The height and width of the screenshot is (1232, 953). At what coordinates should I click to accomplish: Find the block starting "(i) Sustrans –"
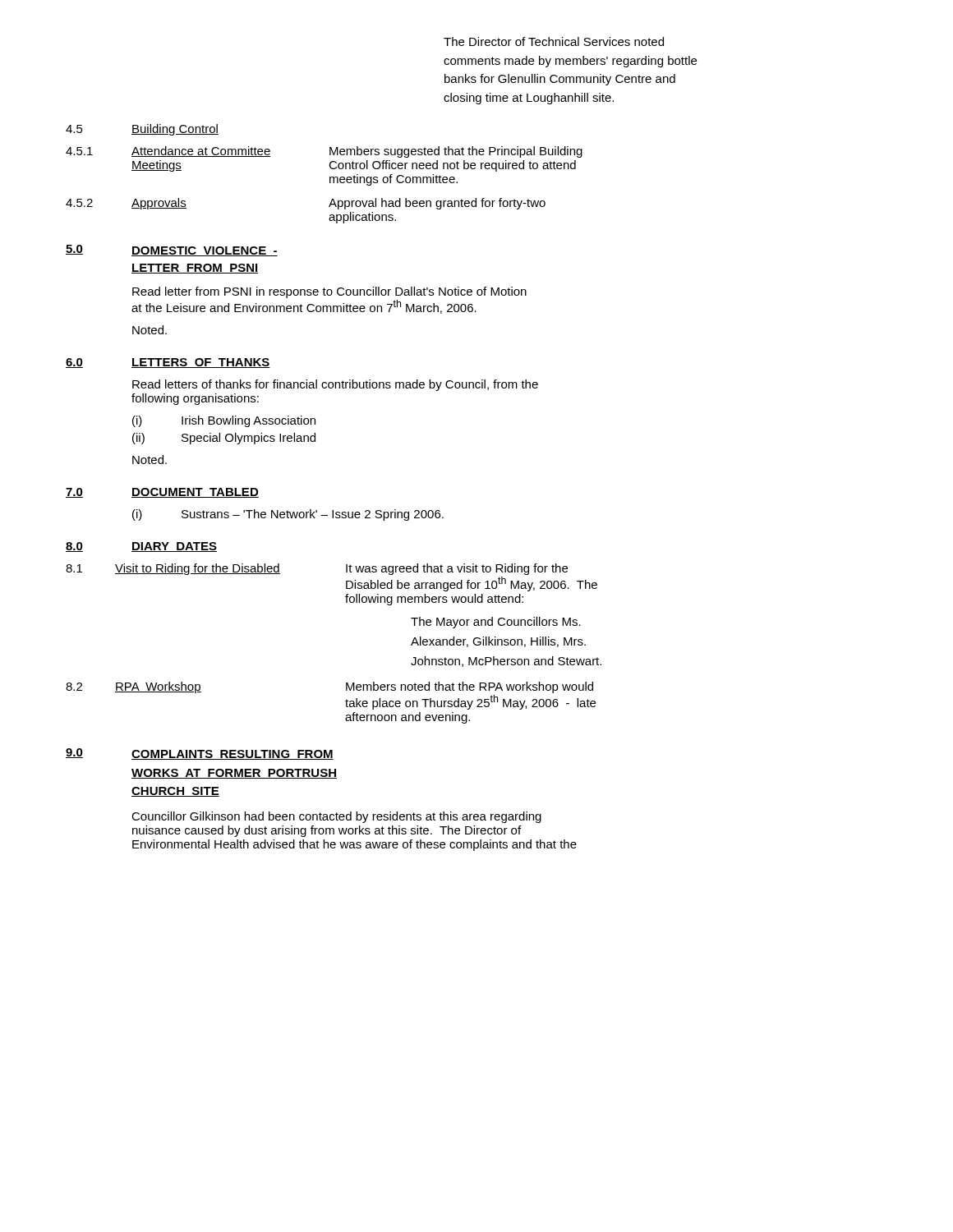coord(288,514)
